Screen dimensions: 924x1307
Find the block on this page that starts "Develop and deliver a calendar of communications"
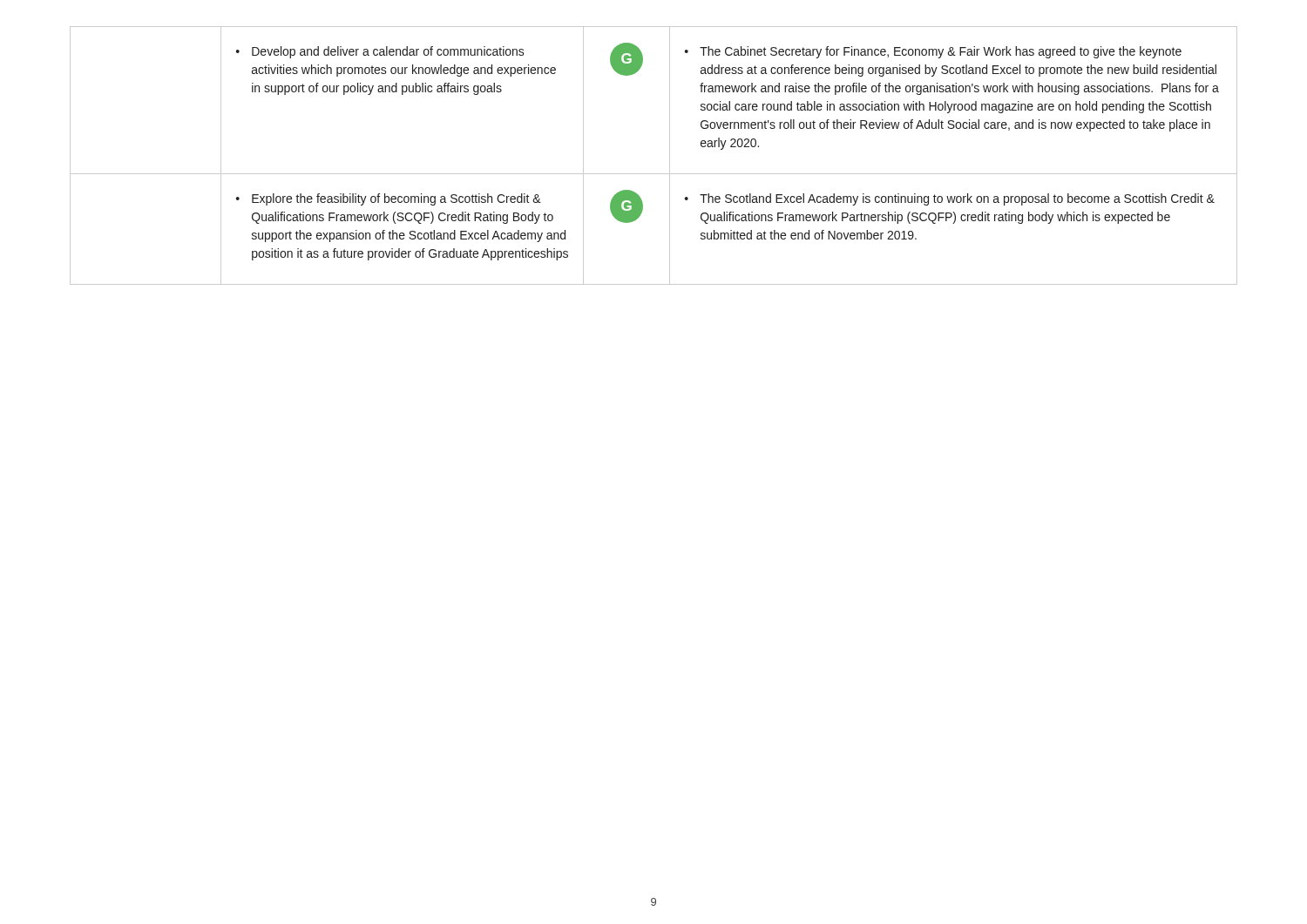[x=402, y=70]
